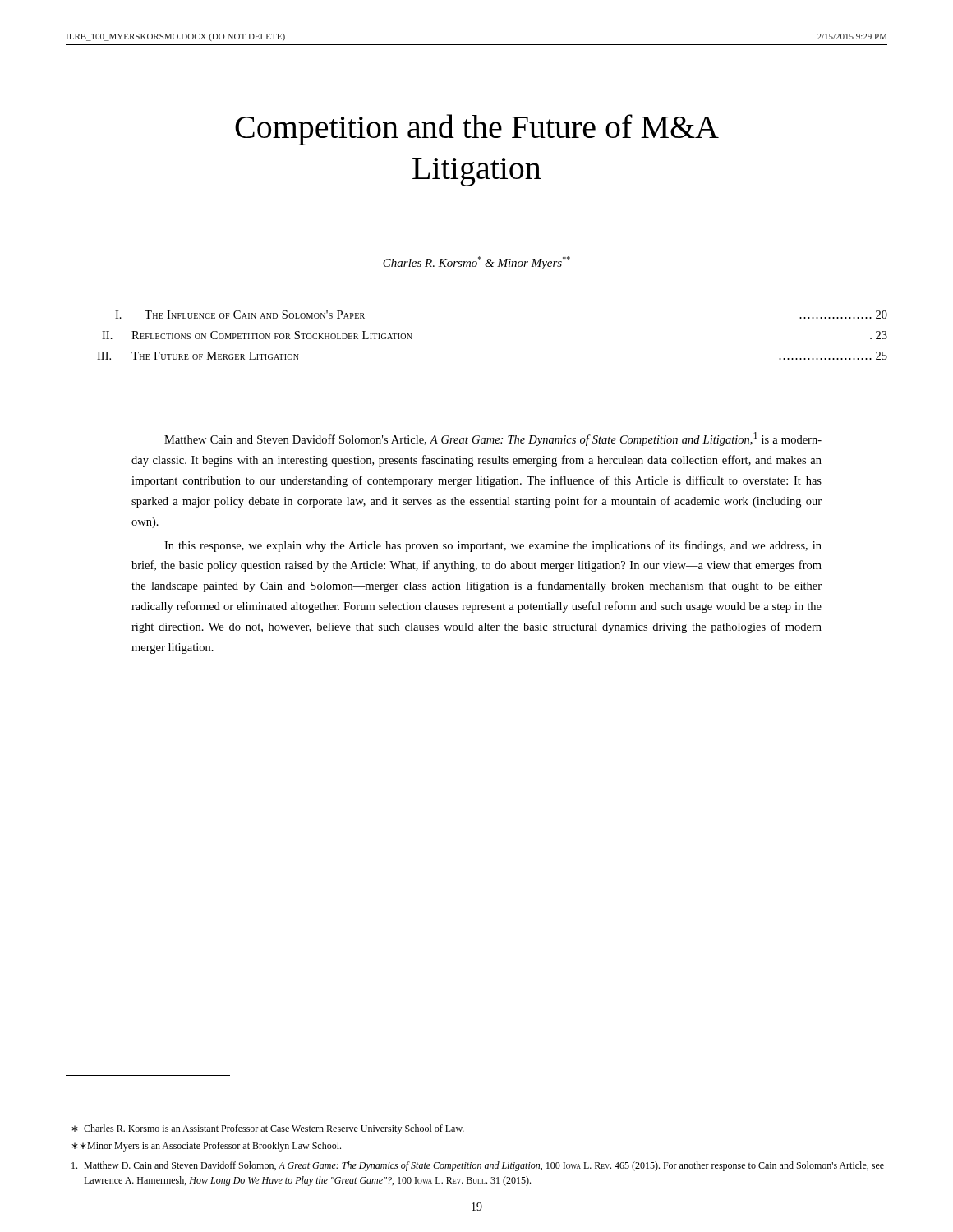Navigate to the text block starting "Matthew Cain and Steven Davidoff Solomon's Article,"

pyautogui.click(x=476, y=479)
